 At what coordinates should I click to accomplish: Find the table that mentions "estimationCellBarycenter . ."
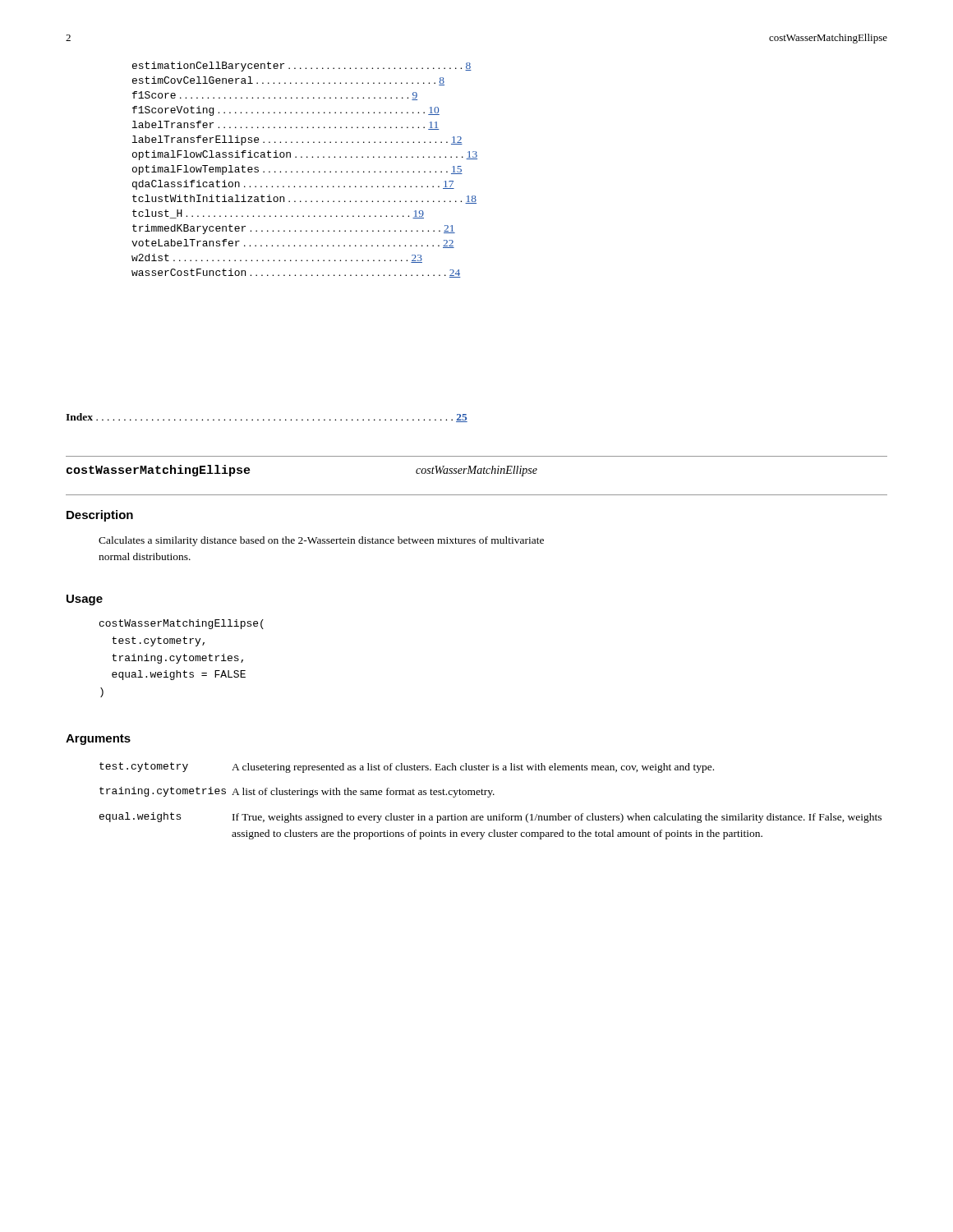tap(509, 170)
